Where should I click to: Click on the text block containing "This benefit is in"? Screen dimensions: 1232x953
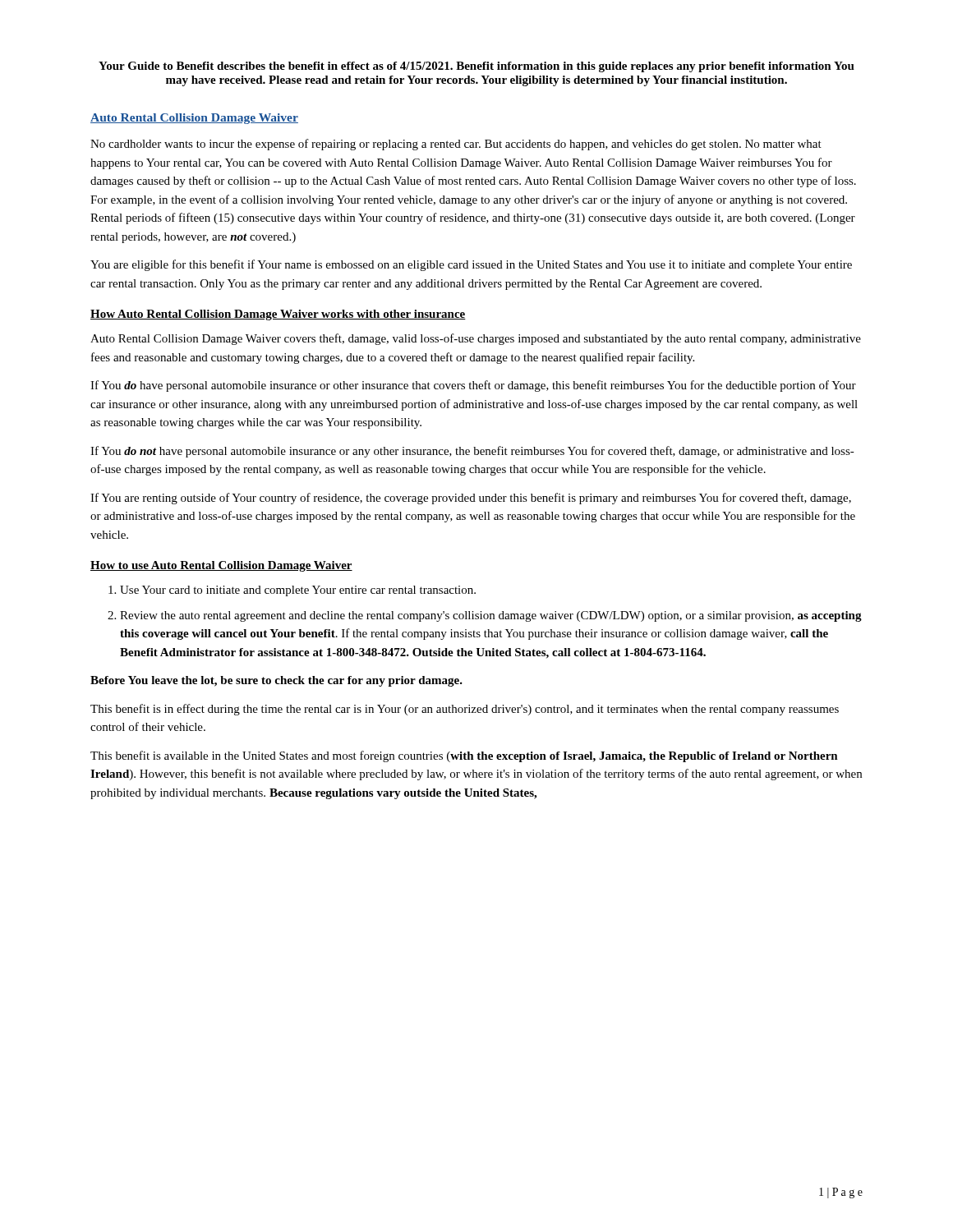[x=476, y=718]
